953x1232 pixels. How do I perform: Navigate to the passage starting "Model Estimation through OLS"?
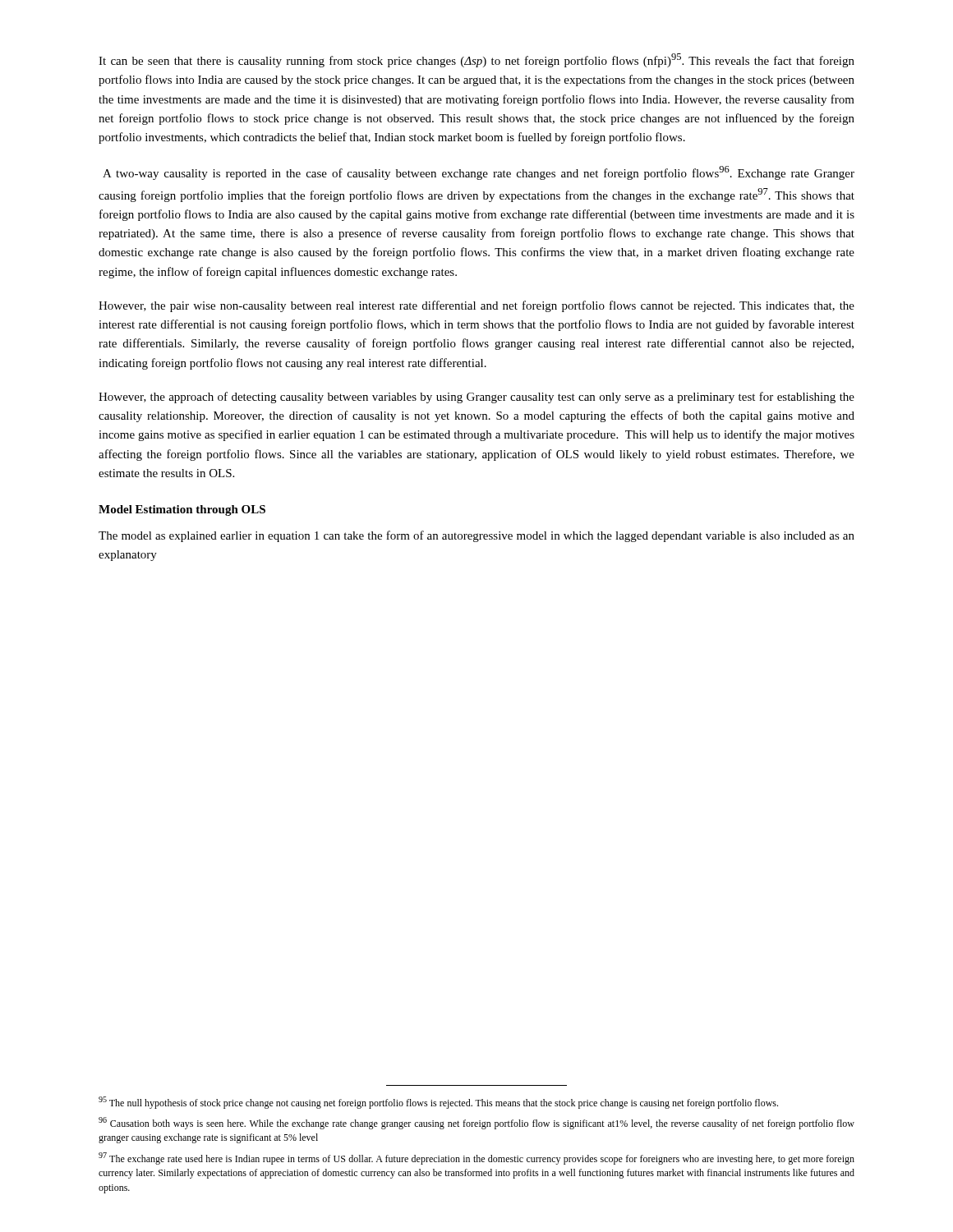(x=182, y=509)
